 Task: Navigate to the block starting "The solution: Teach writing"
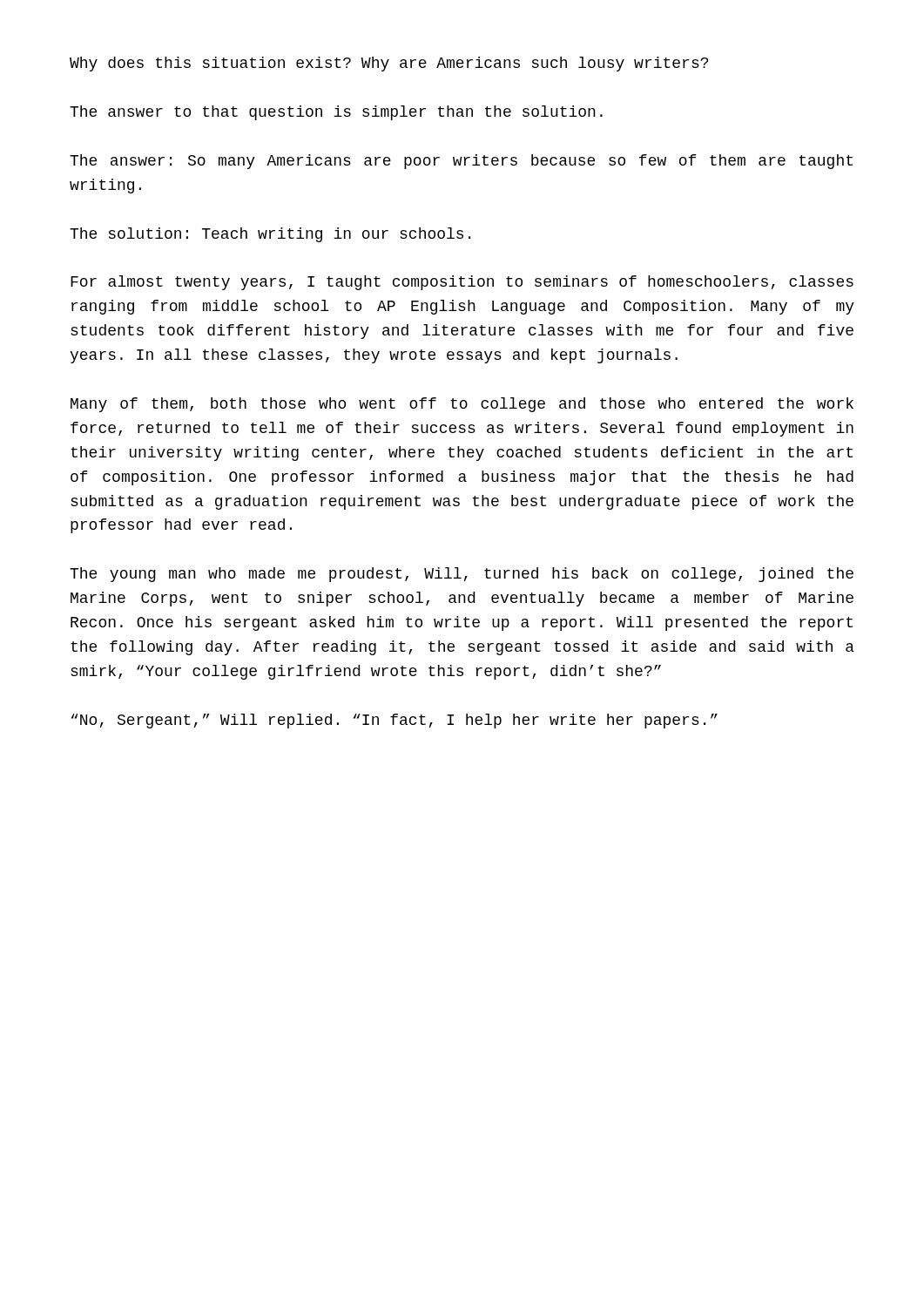(x=272, y=234)
